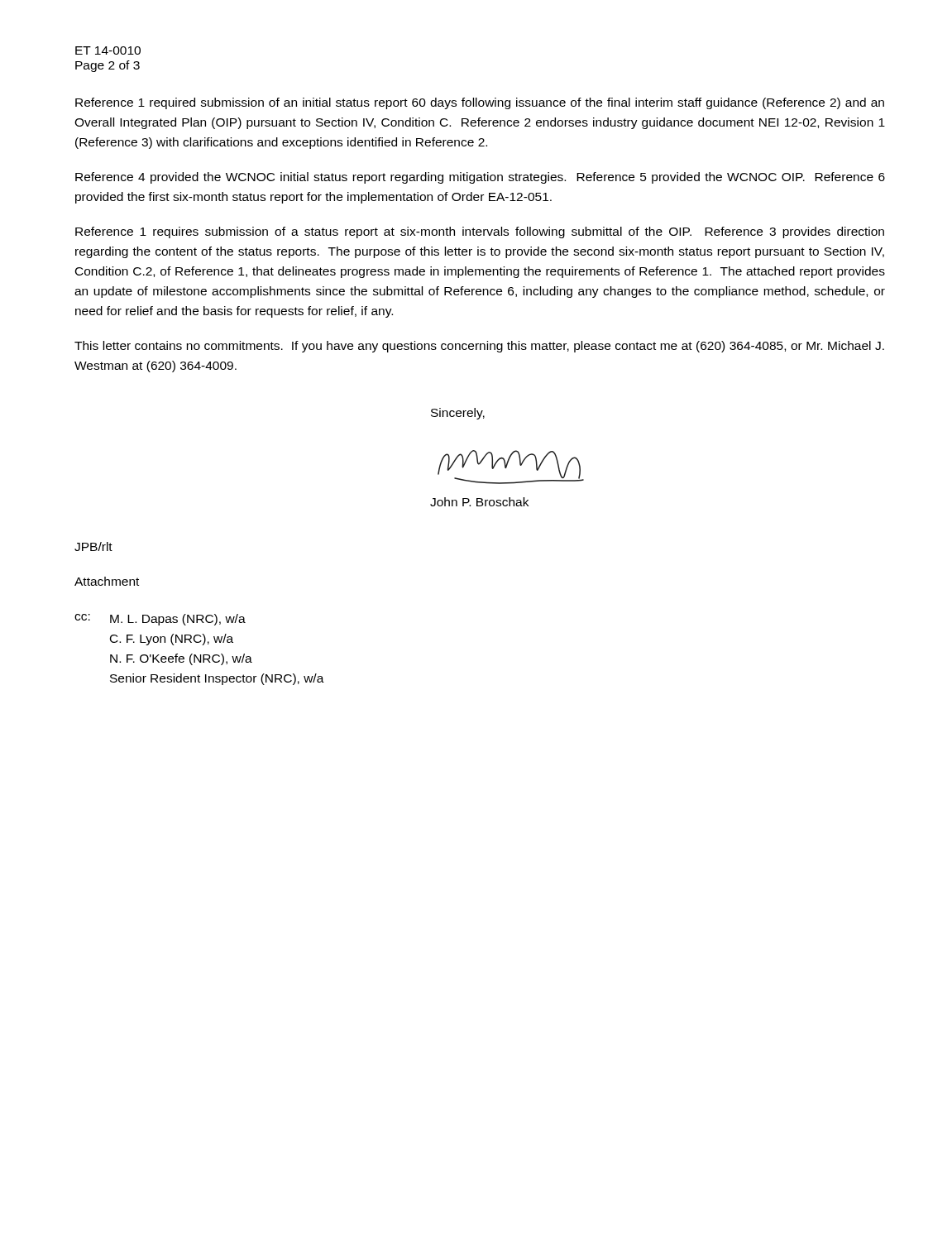Find the text starting "C. F. Lyon (NRC),"
Viewport: 952px width, 1241px height.
[x=171, y=638]
